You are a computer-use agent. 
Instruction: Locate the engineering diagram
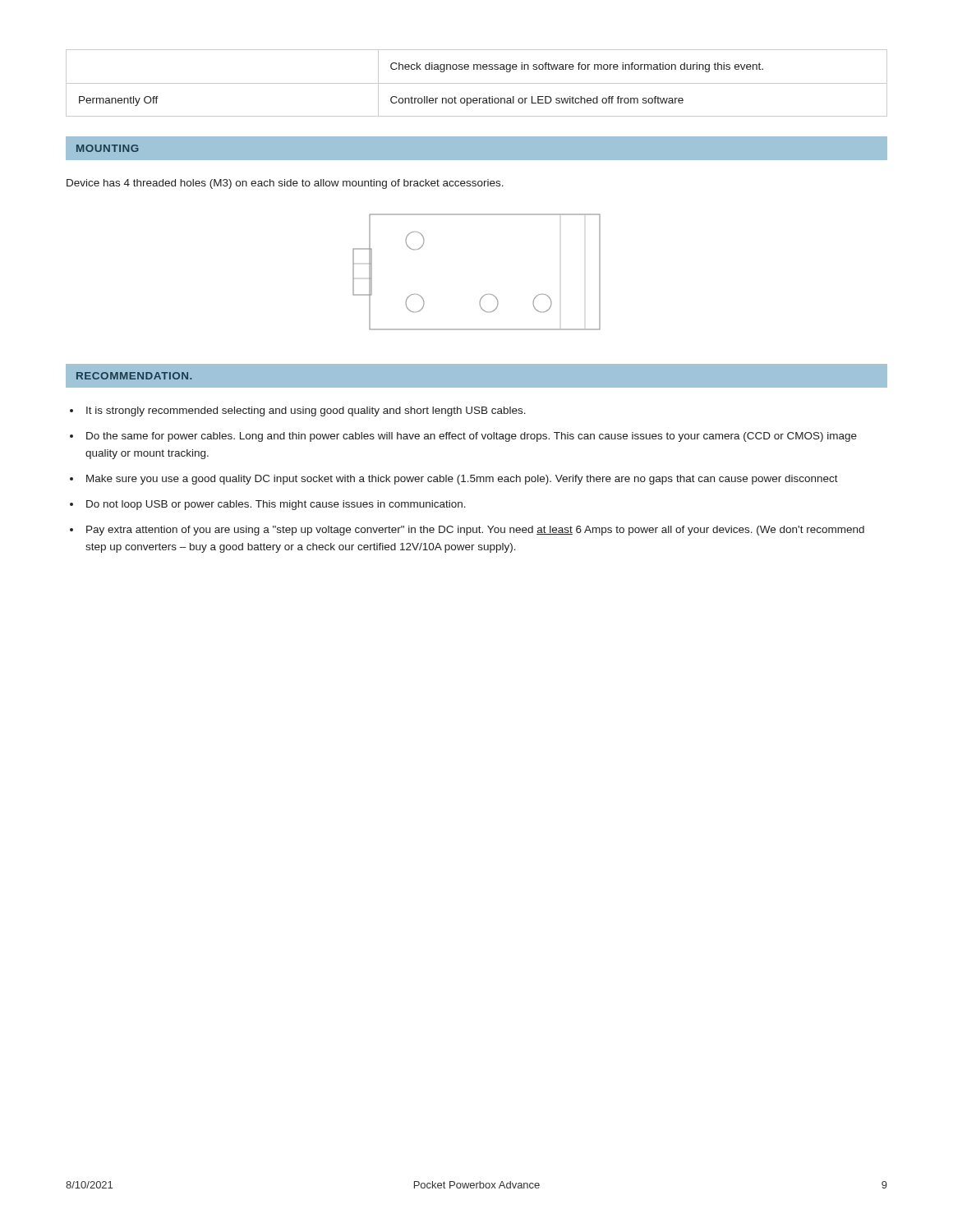click(x=476, y=272)
